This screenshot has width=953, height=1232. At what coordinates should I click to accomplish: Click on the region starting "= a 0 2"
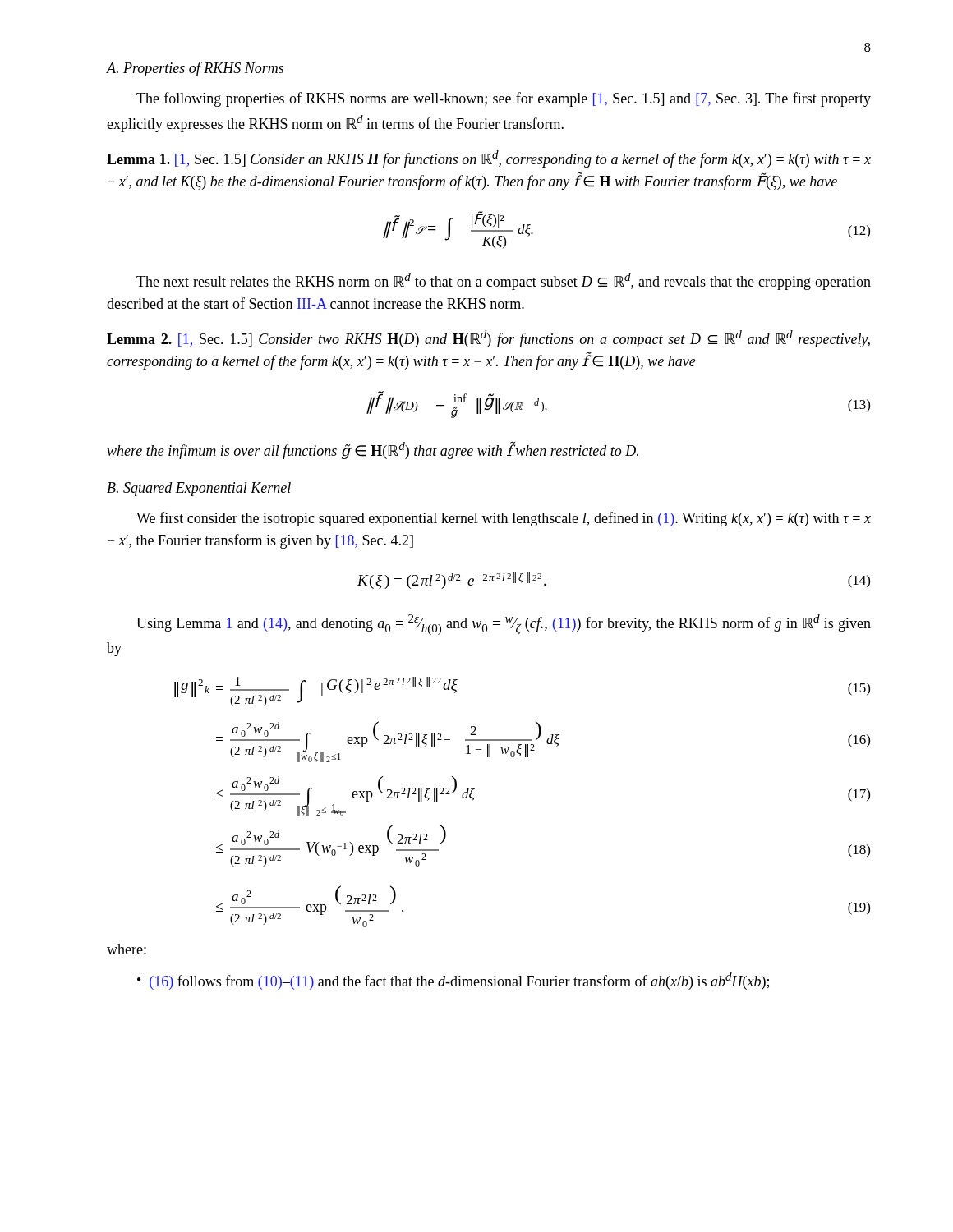click(522, 740)
